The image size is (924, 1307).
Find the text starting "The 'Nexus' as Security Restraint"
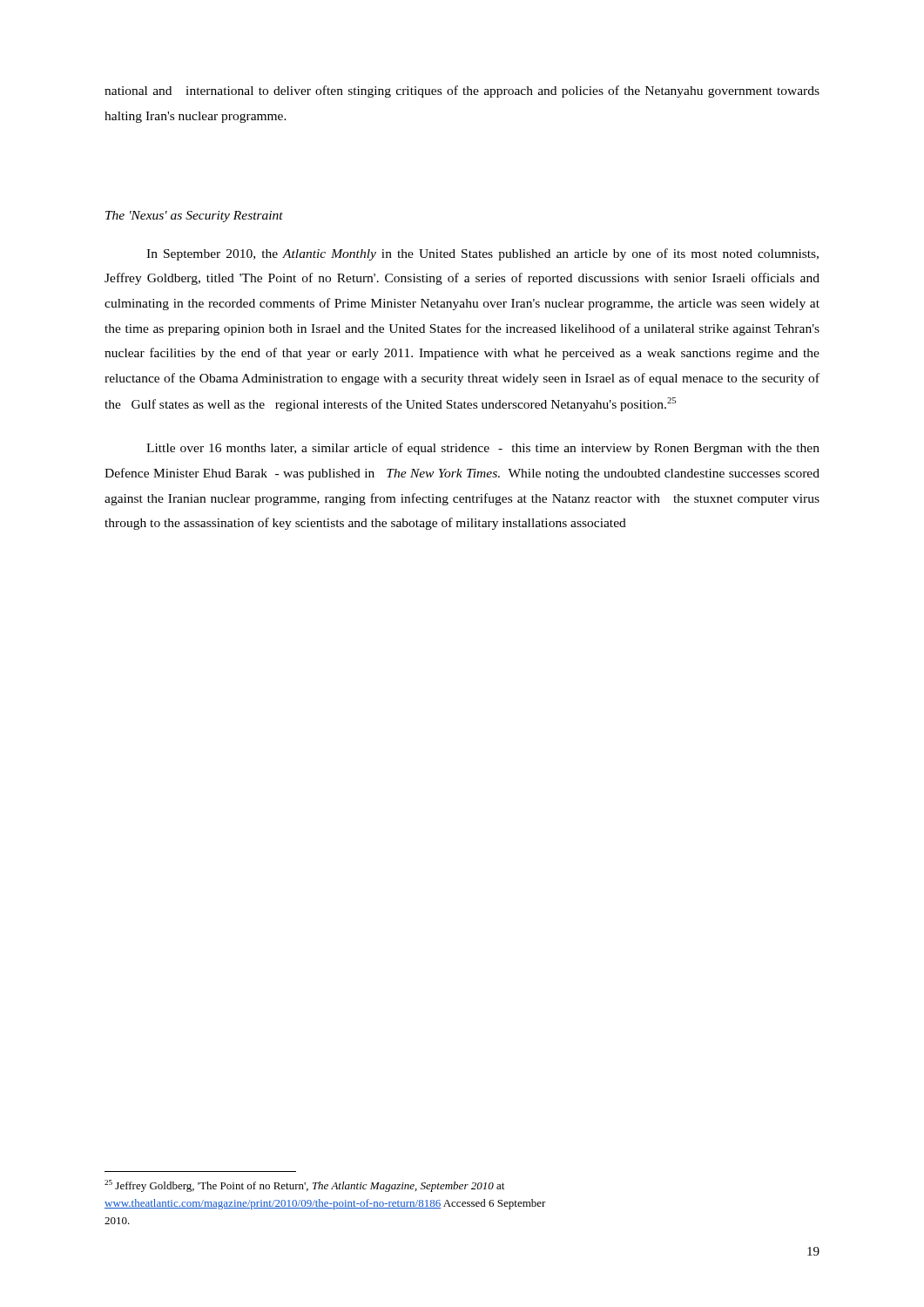(x=194, y=215)
